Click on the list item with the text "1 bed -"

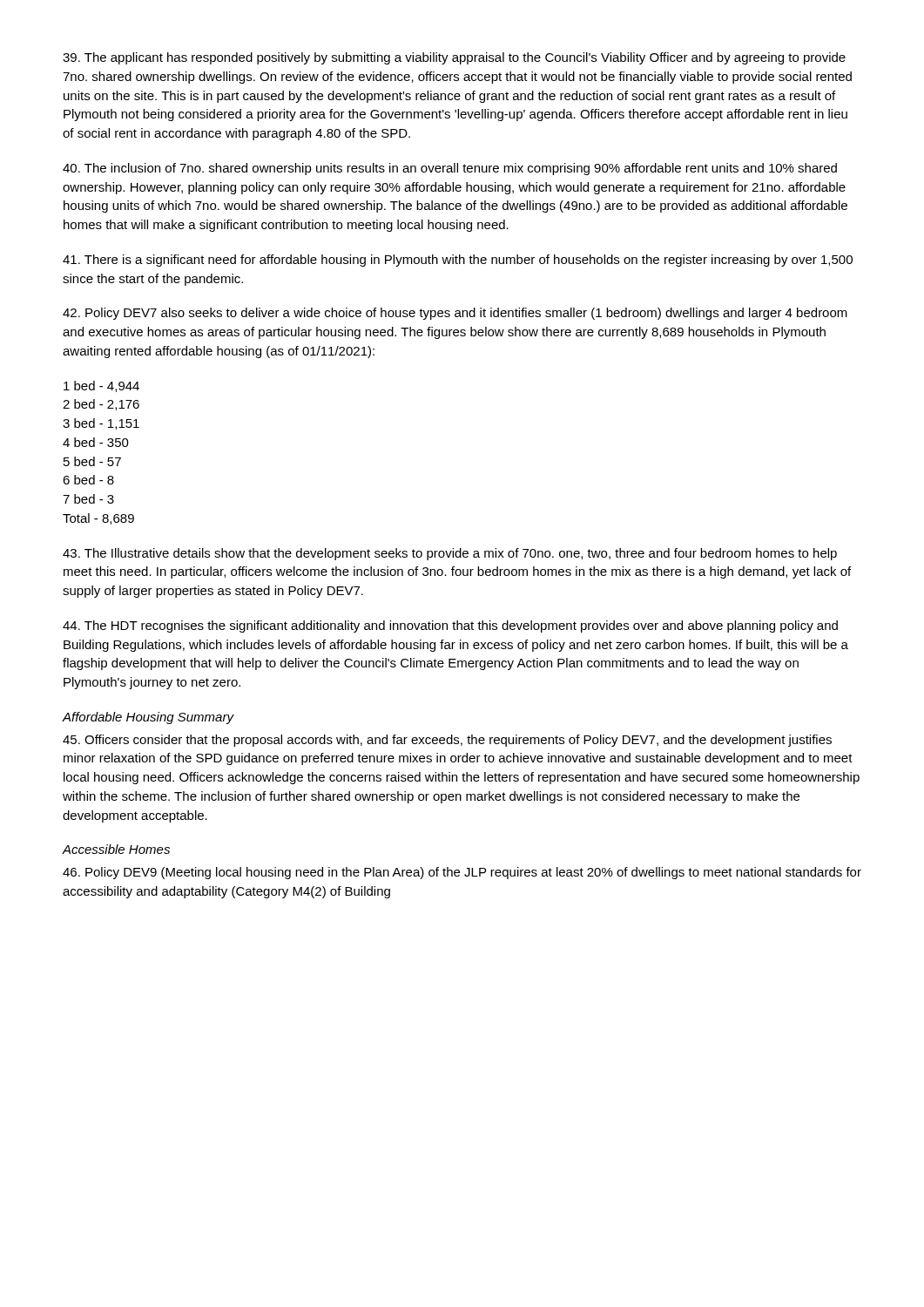[x=101, y=385]
